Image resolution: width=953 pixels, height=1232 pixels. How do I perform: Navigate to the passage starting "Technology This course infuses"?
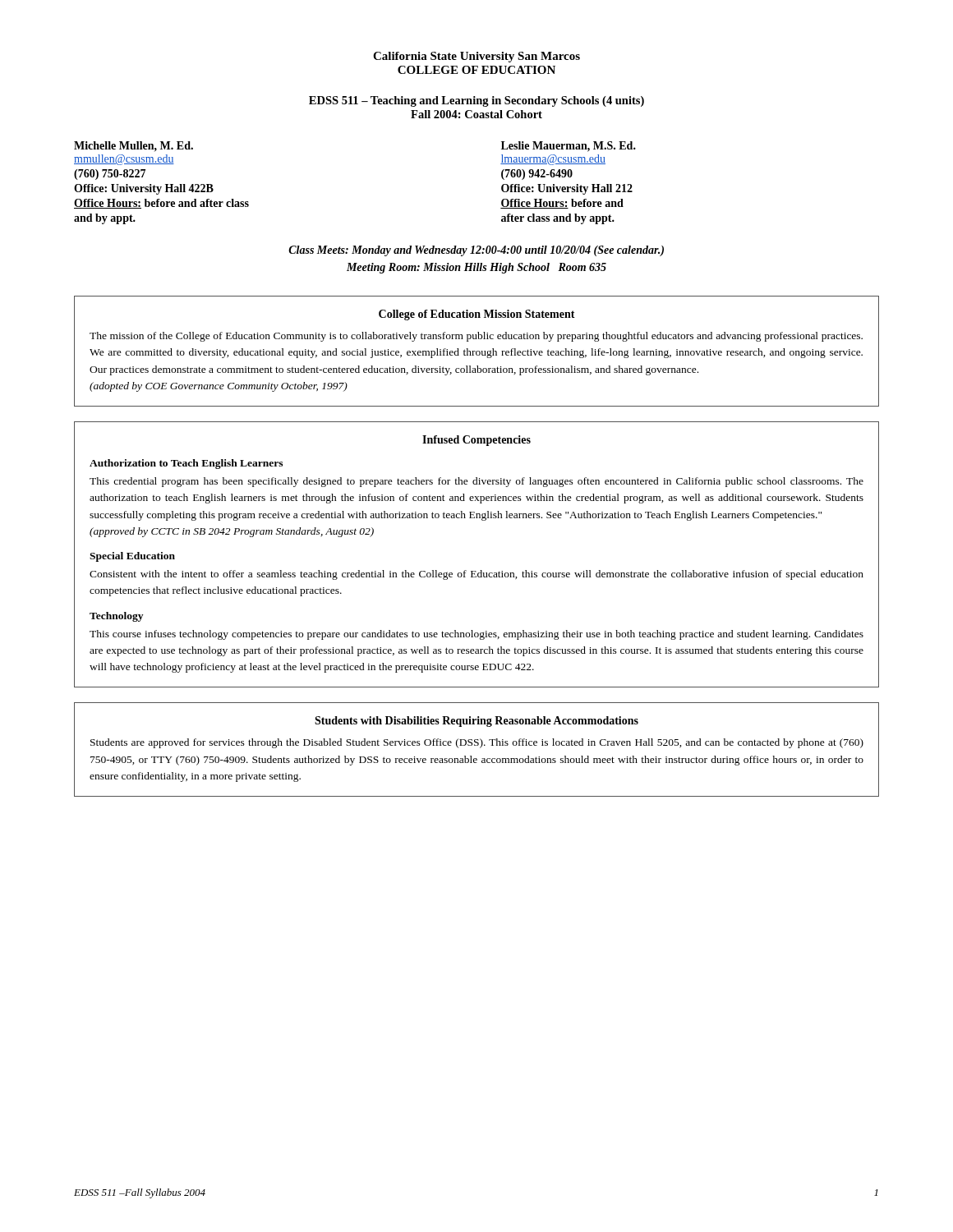(x=476, y=642)
